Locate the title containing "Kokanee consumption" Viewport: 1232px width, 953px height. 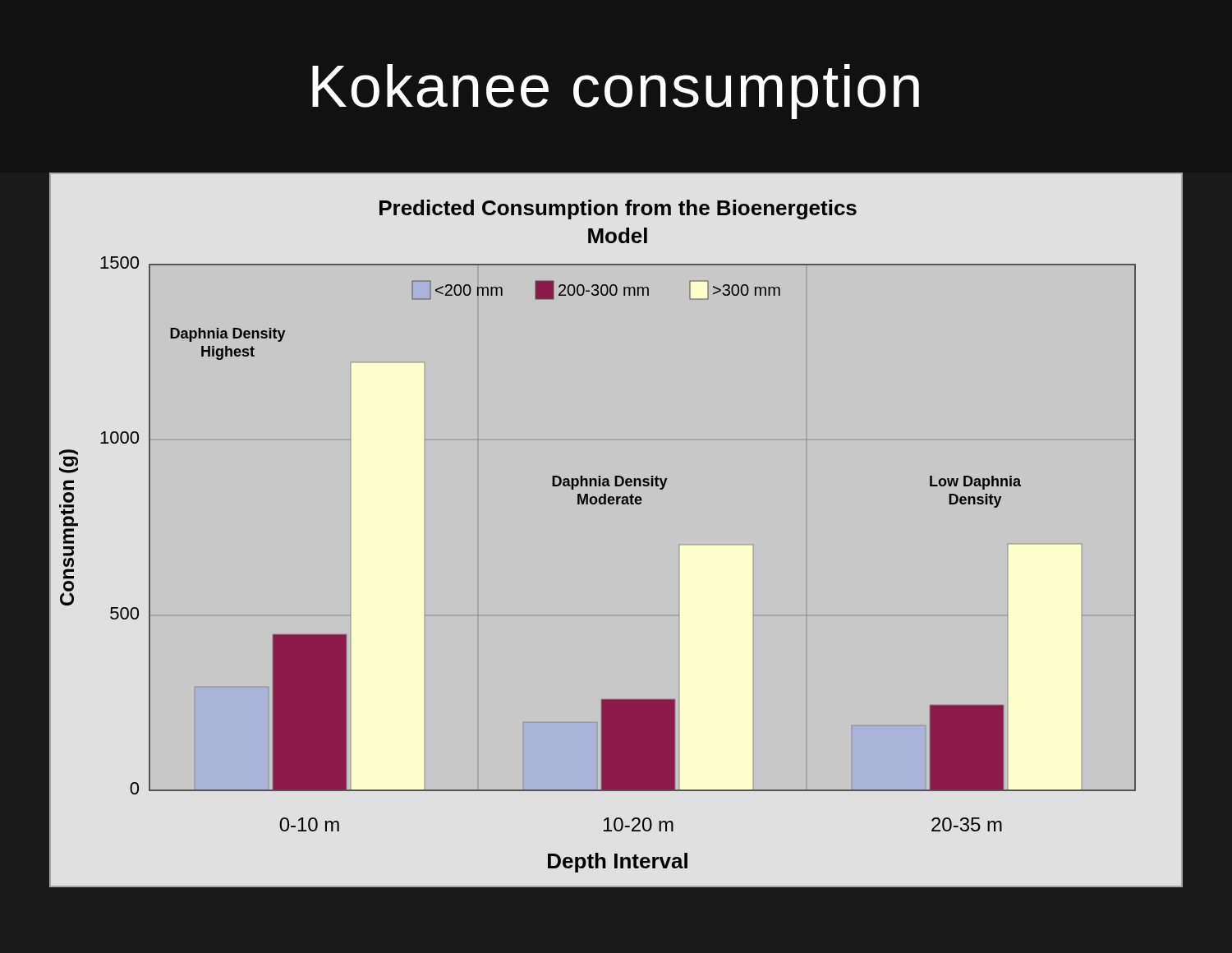pos(616,86)
